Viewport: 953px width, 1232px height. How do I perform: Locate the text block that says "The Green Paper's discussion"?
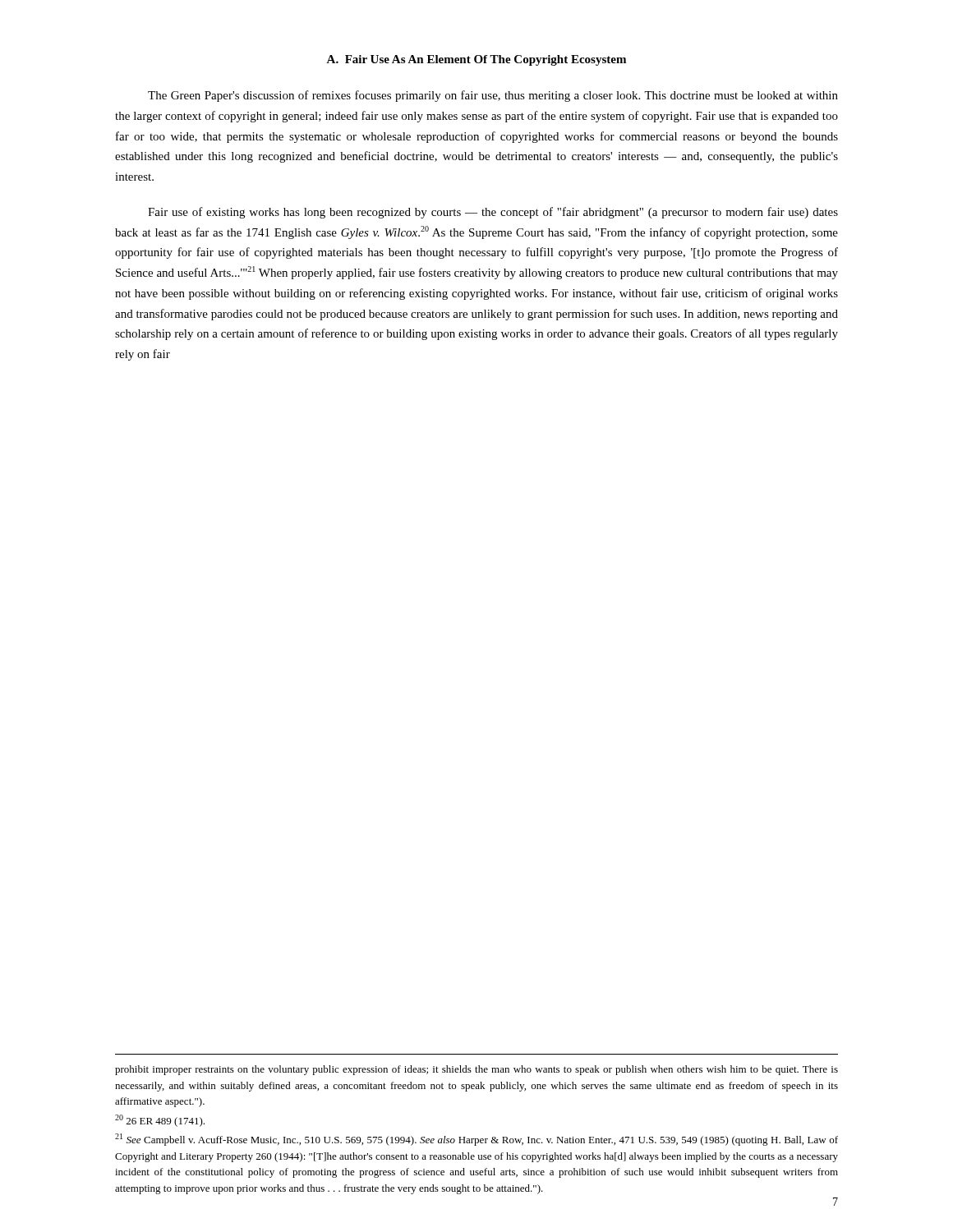click(476, 136)
